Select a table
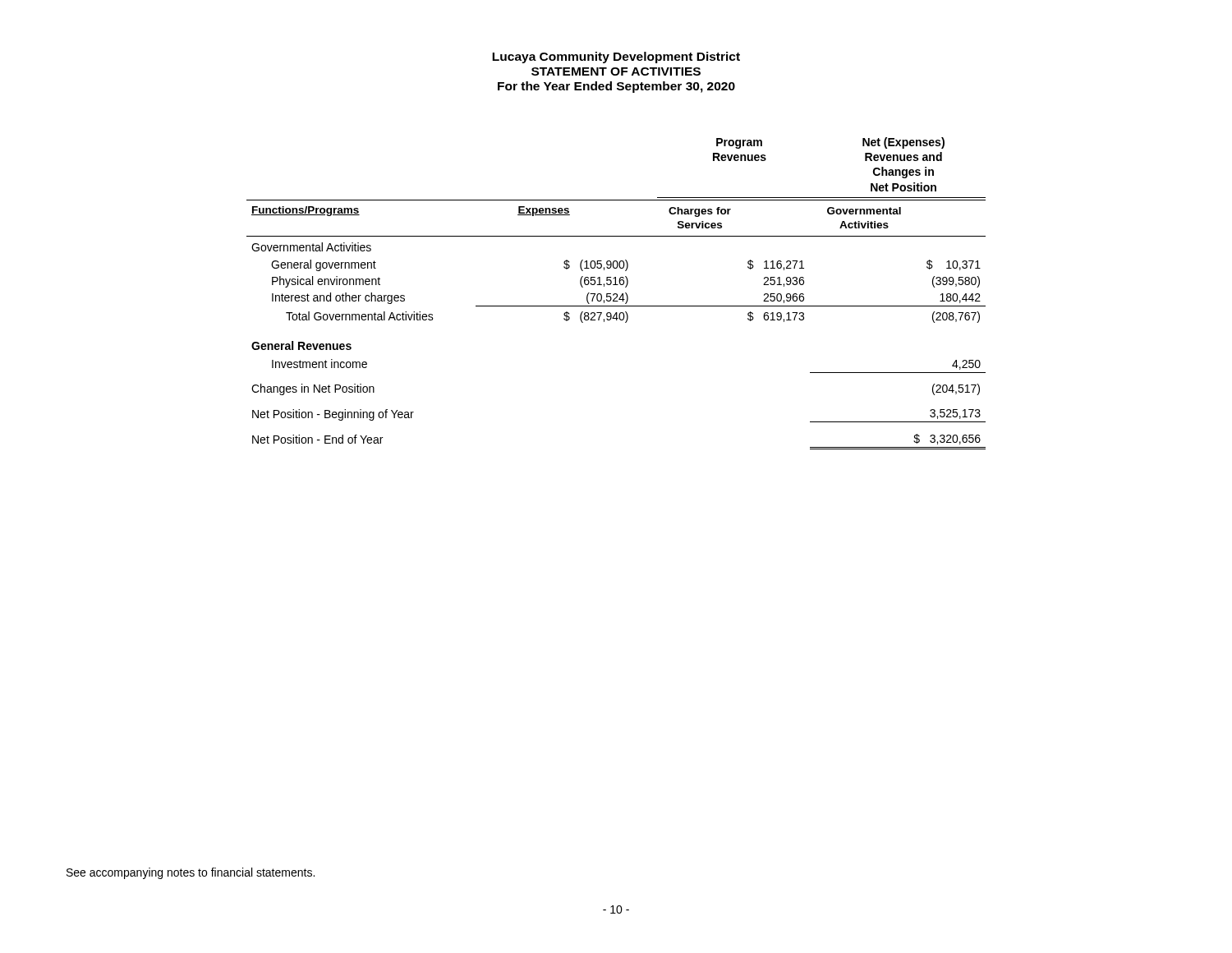 (616, 292)
